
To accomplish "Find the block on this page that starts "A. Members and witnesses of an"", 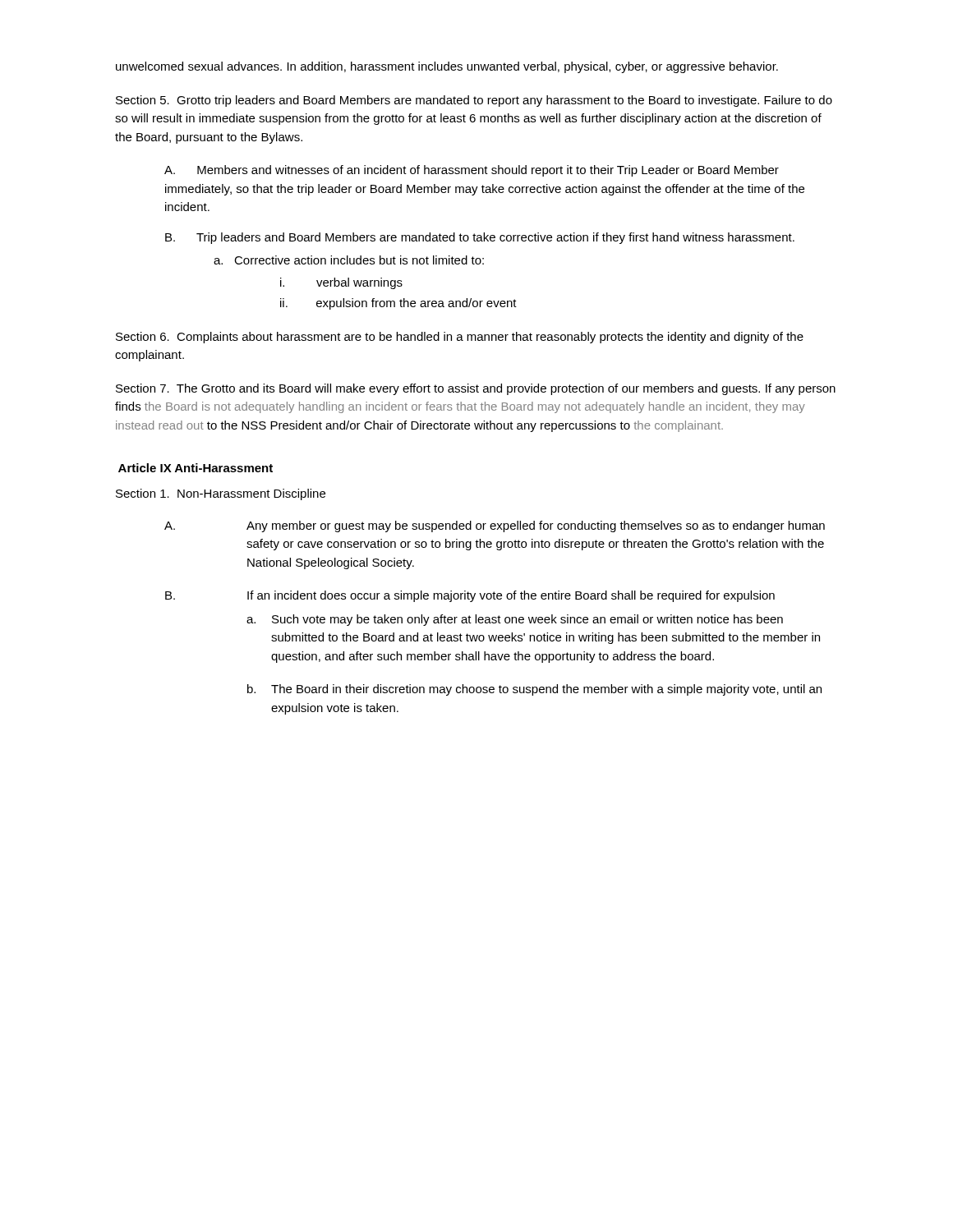I will click(x=485, y=188).
